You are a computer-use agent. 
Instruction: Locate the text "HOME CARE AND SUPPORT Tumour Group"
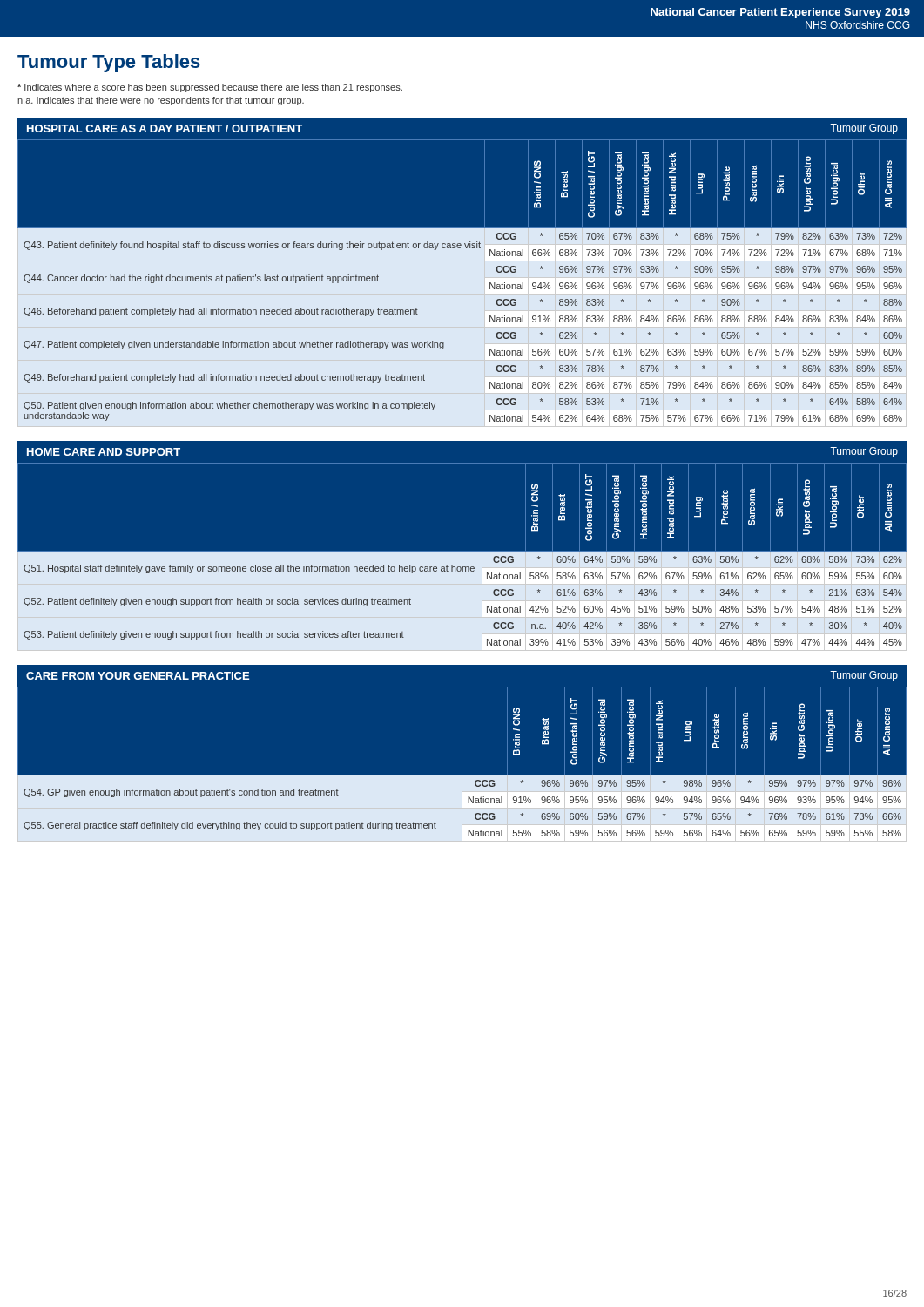(462, 452)
